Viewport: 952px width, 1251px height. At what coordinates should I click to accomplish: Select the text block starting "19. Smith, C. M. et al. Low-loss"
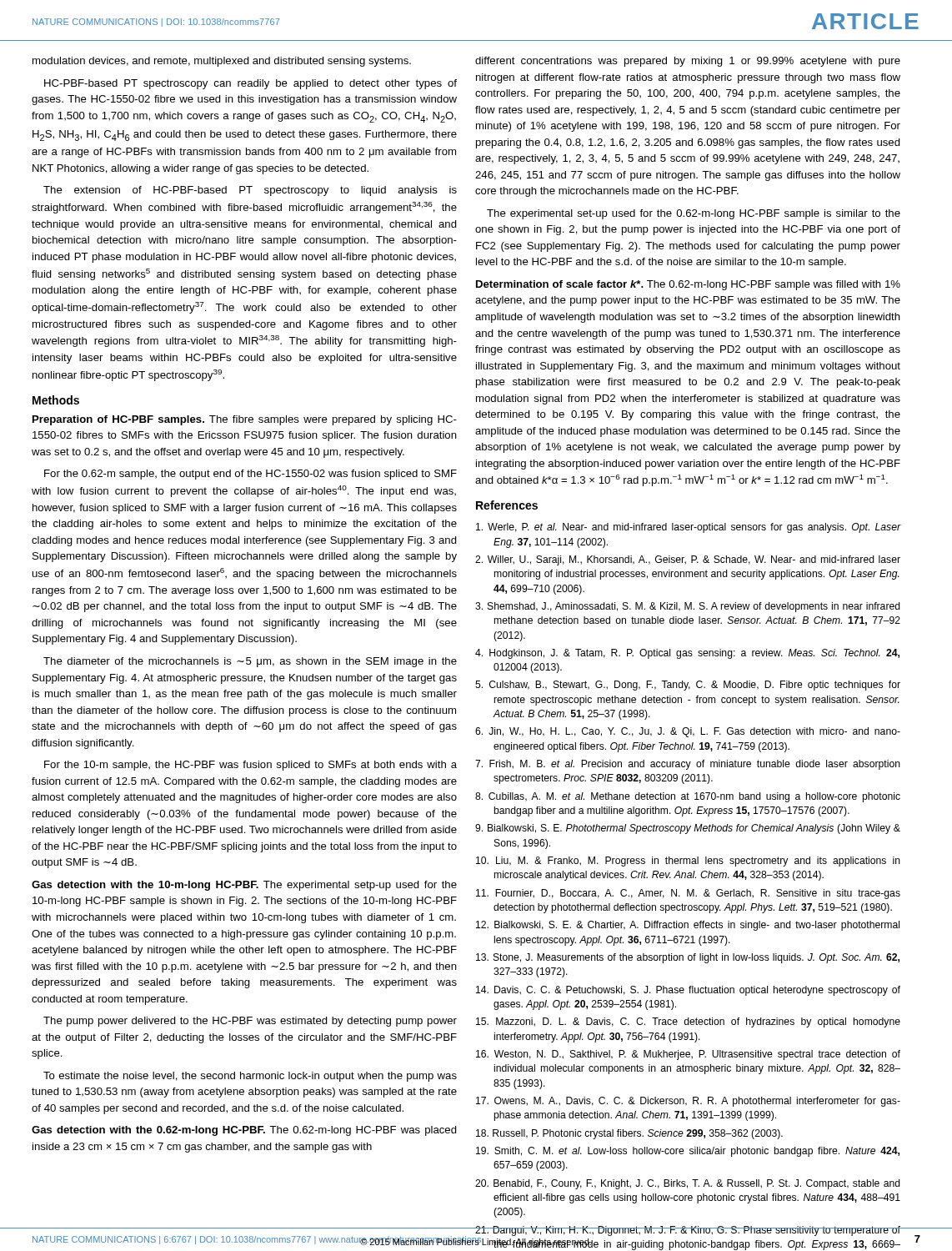(688, 1158)
